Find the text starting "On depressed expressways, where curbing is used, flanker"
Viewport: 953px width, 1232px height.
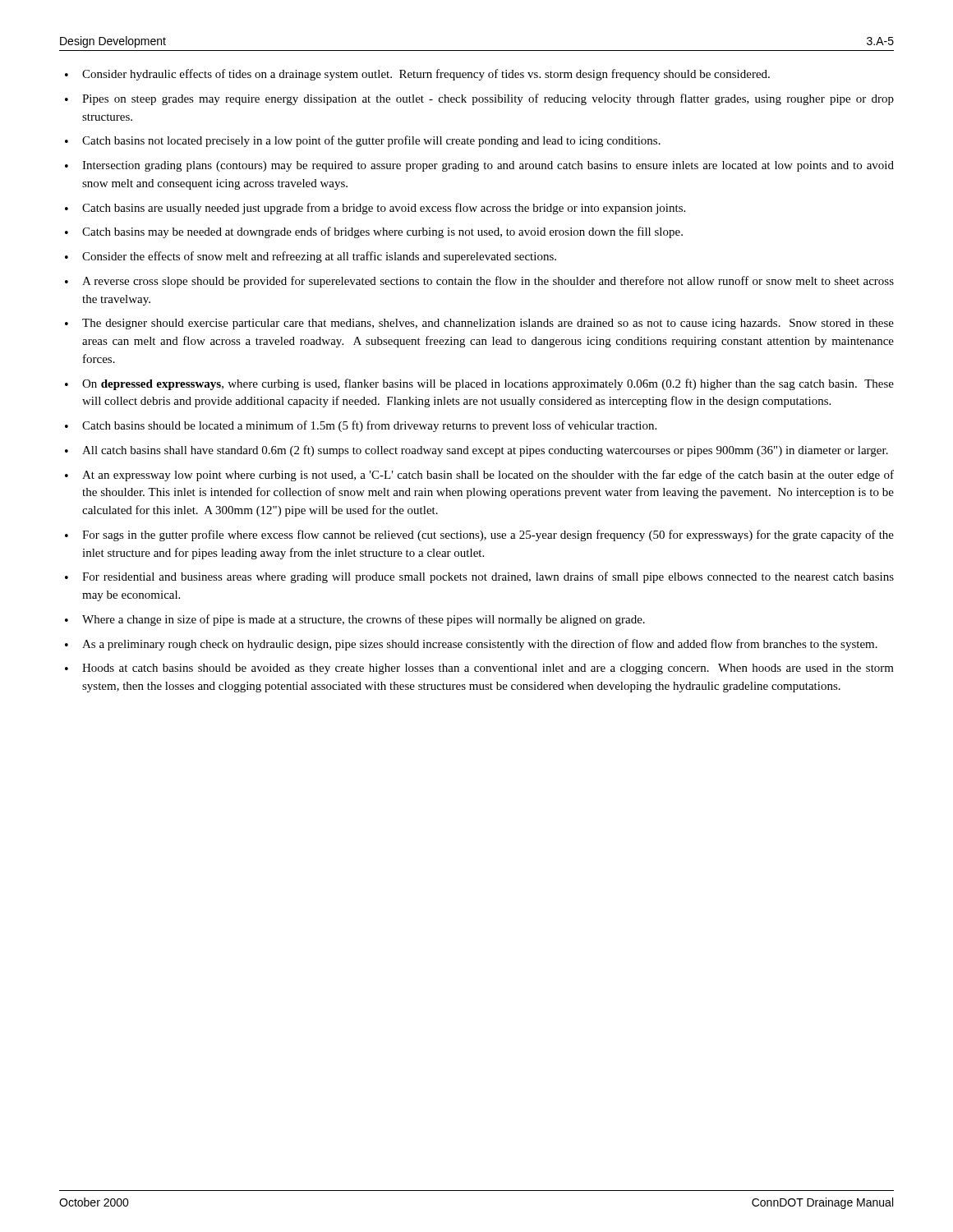488,392
